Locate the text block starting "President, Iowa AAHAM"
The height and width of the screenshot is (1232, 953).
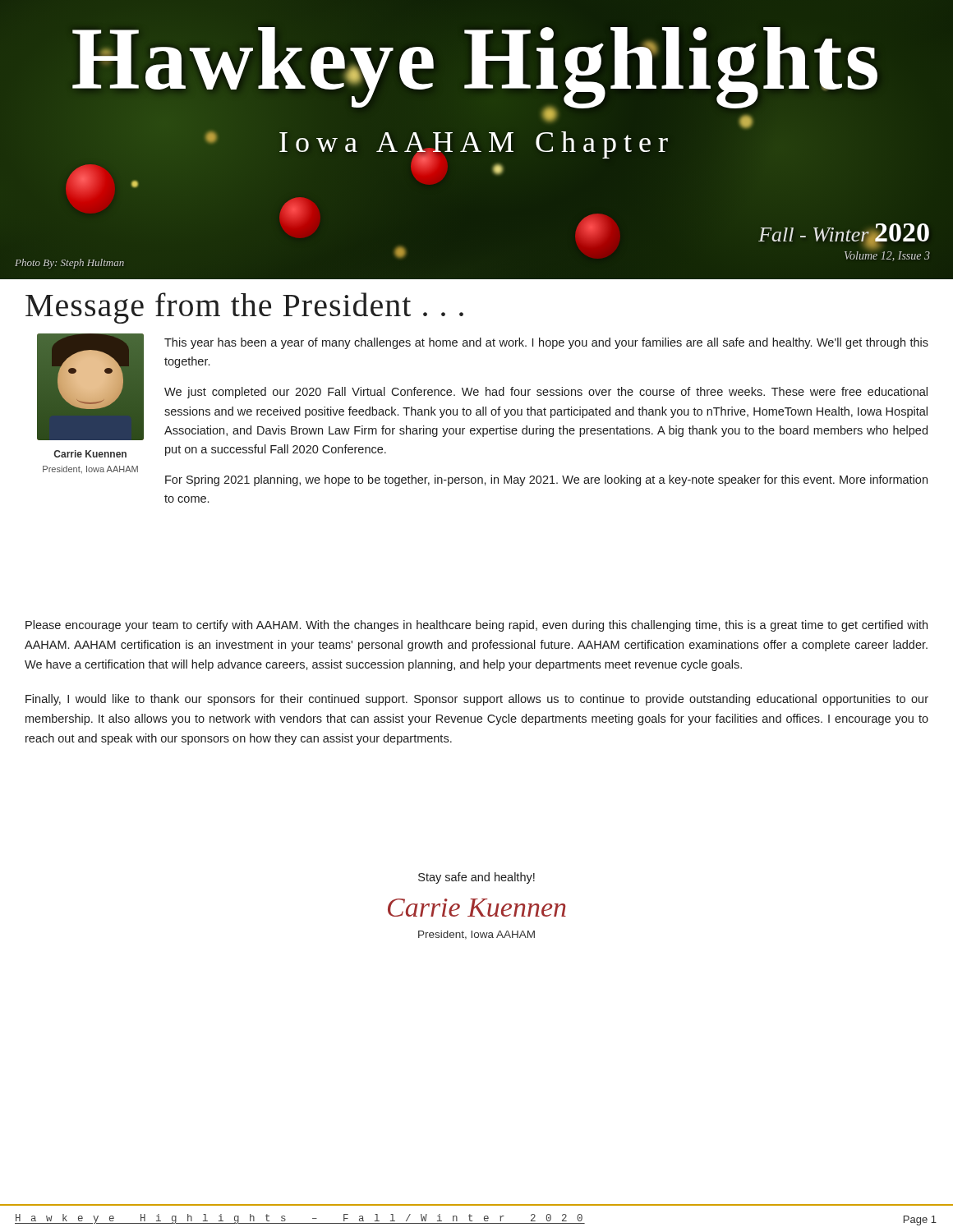point(476,934)
